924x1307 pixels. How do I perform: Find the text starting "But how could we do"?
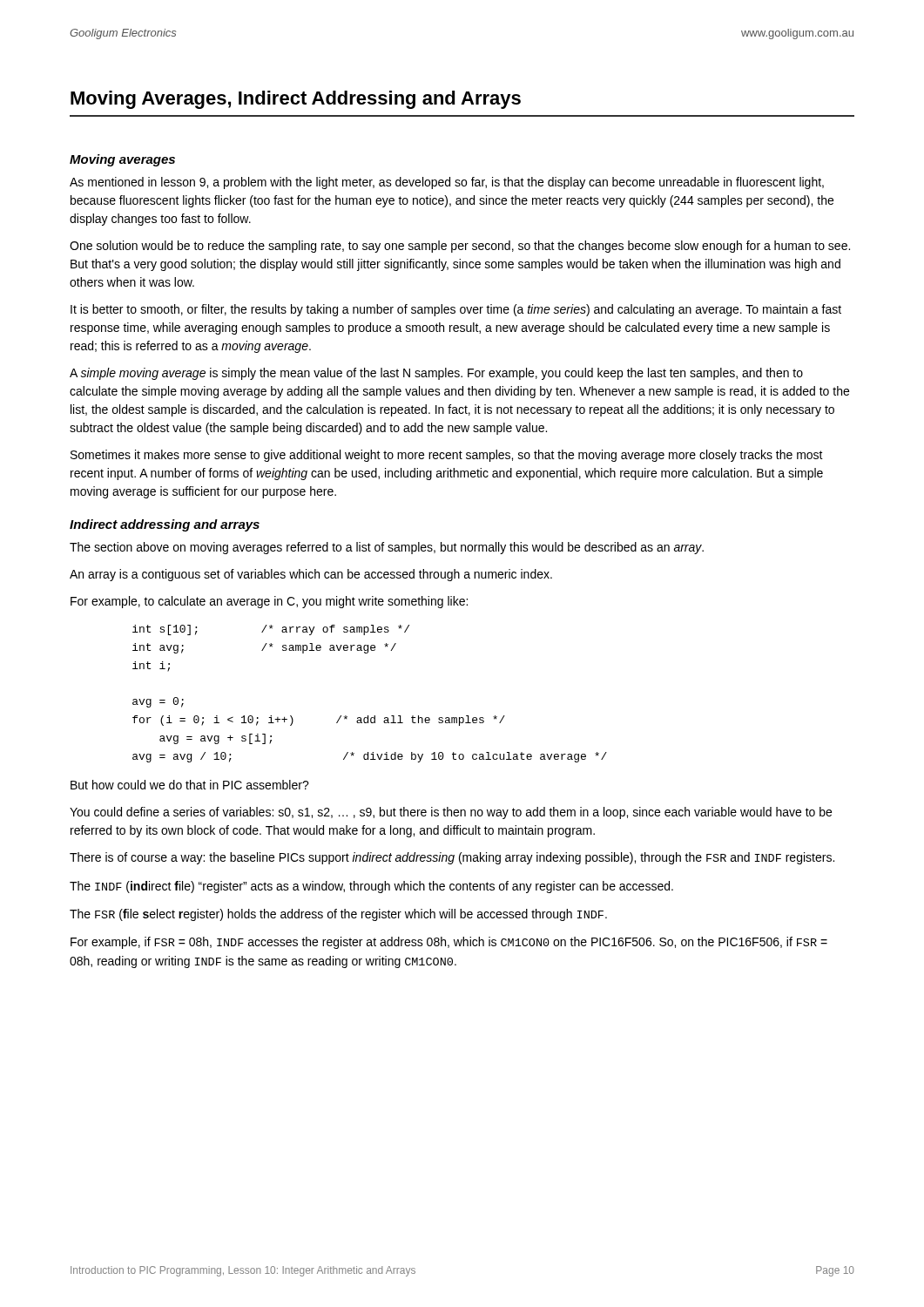[x=190, y=785]
